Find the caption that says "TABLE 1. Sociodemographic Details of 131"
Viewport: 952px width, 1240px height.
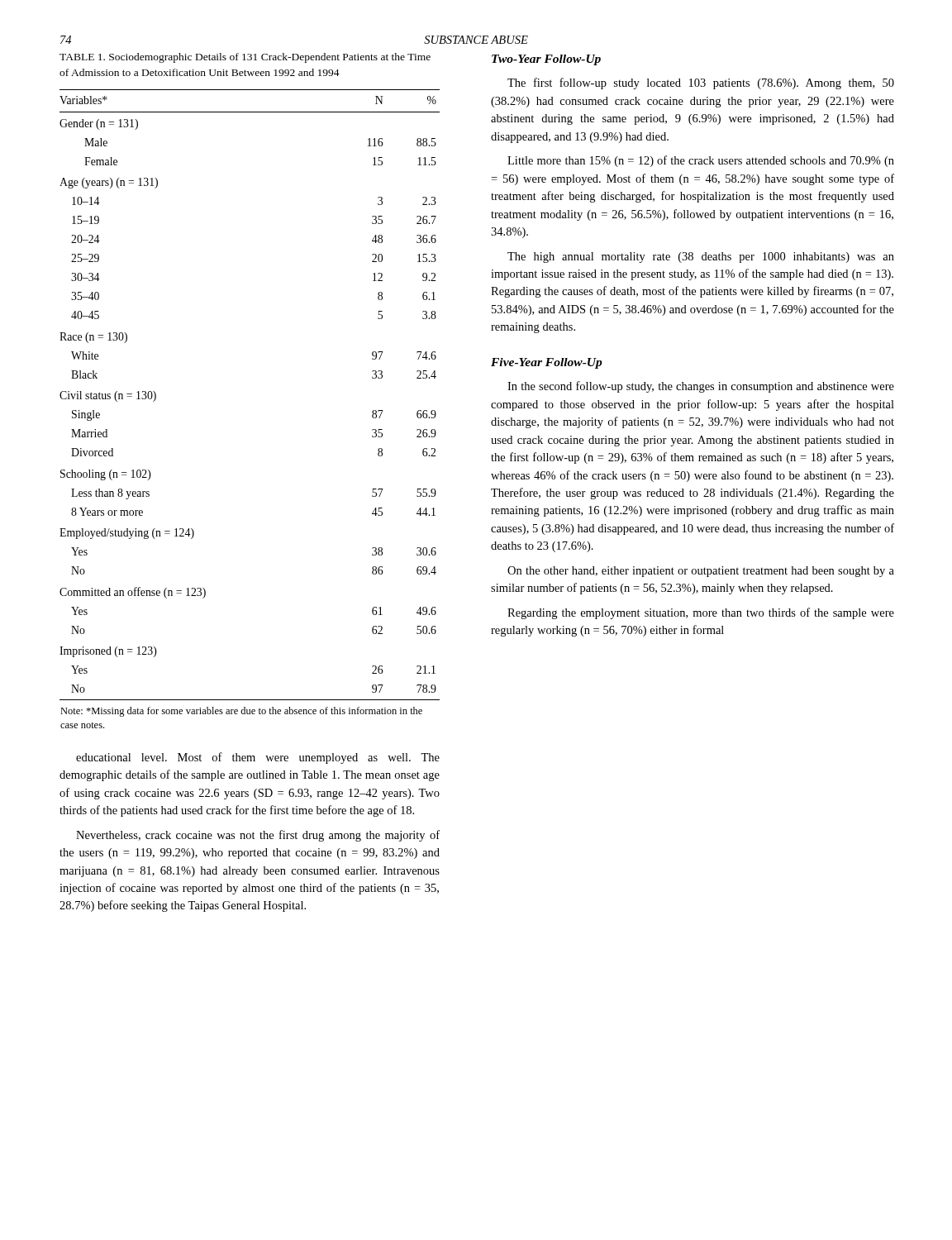pos(245,64)
